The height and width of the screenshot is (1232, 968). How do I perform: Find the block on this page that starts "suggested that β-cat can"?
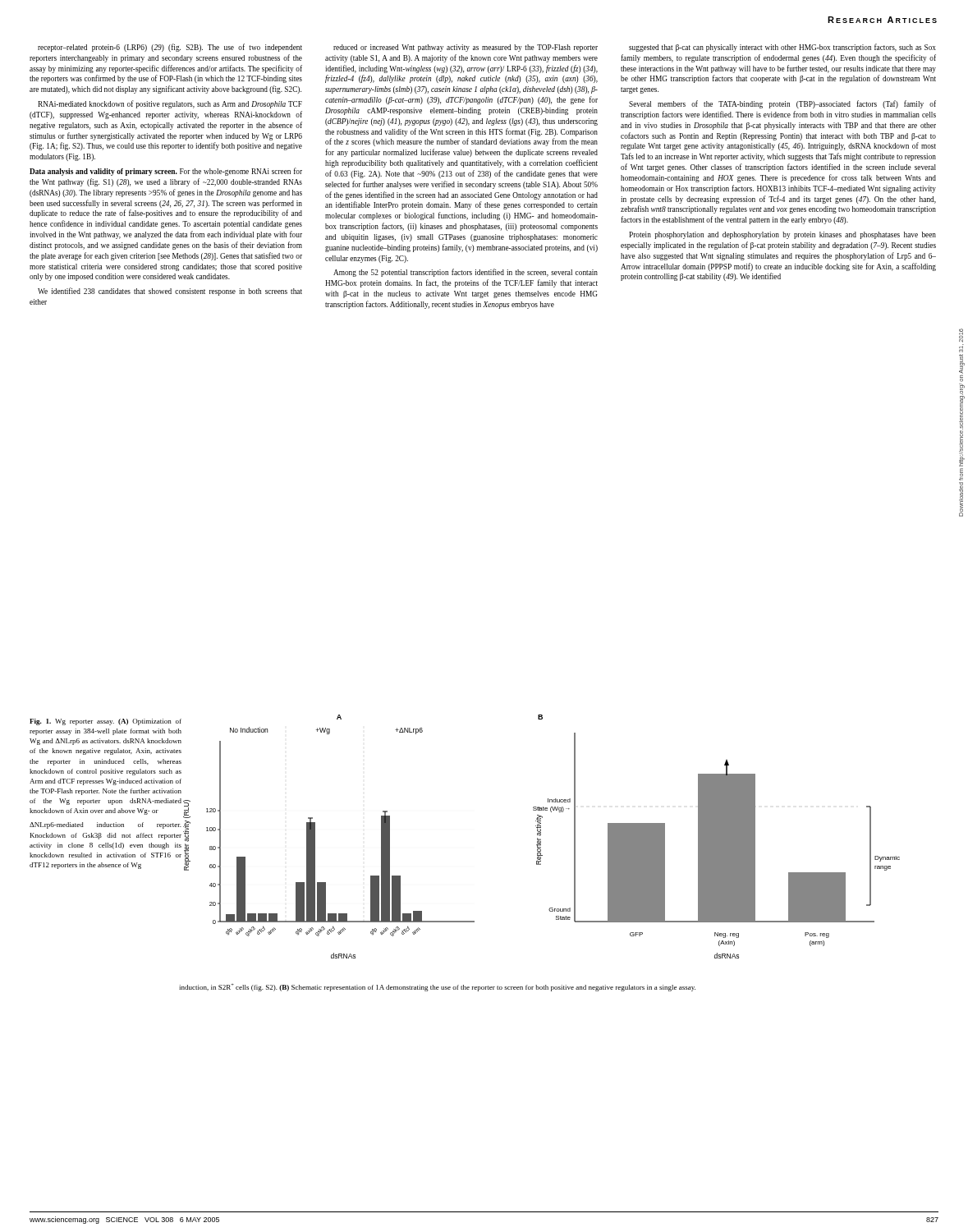point(778,163)
